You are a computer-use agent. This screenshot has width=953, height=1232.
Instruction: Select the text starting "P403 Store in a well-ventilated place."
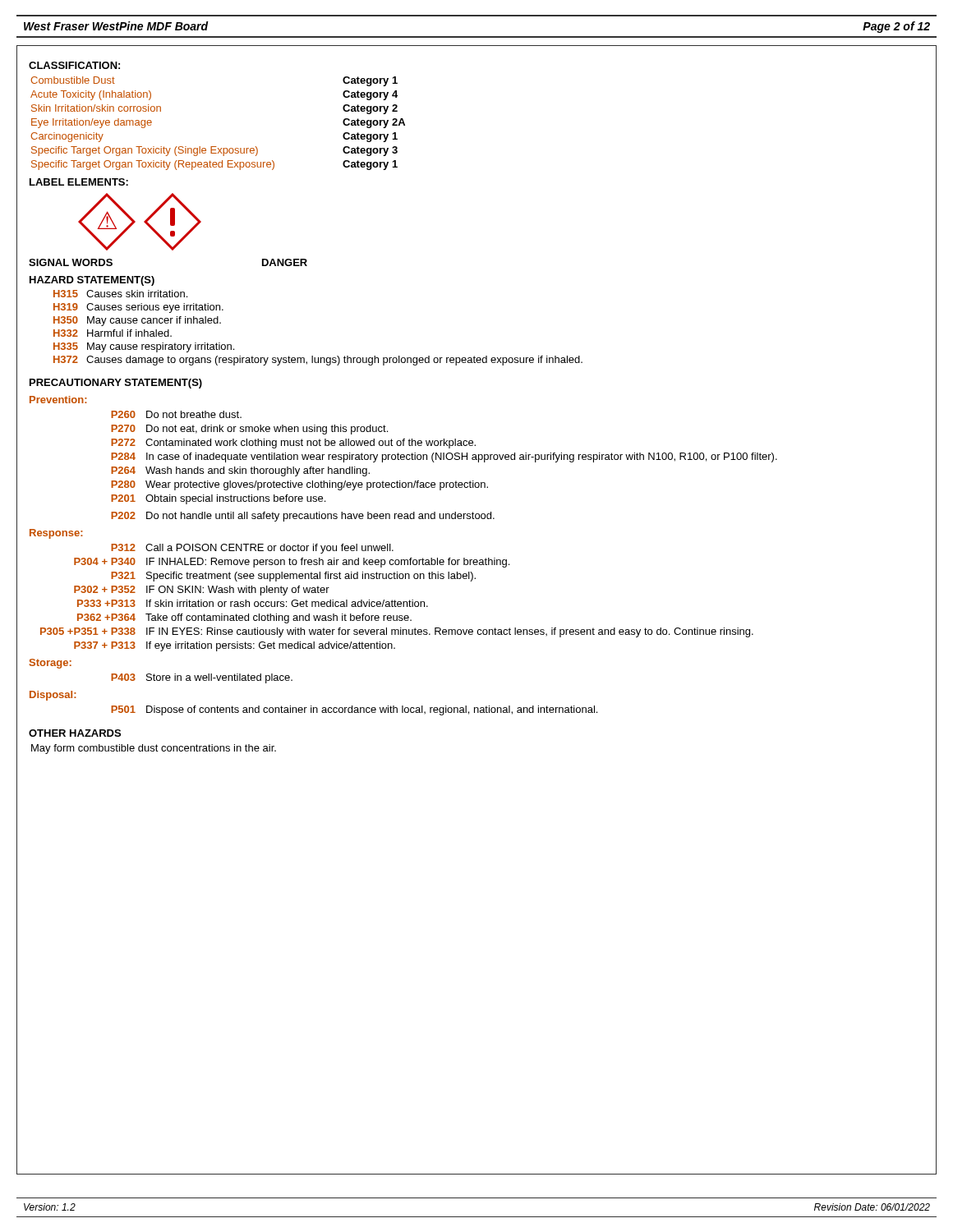(x=202, y=678)
